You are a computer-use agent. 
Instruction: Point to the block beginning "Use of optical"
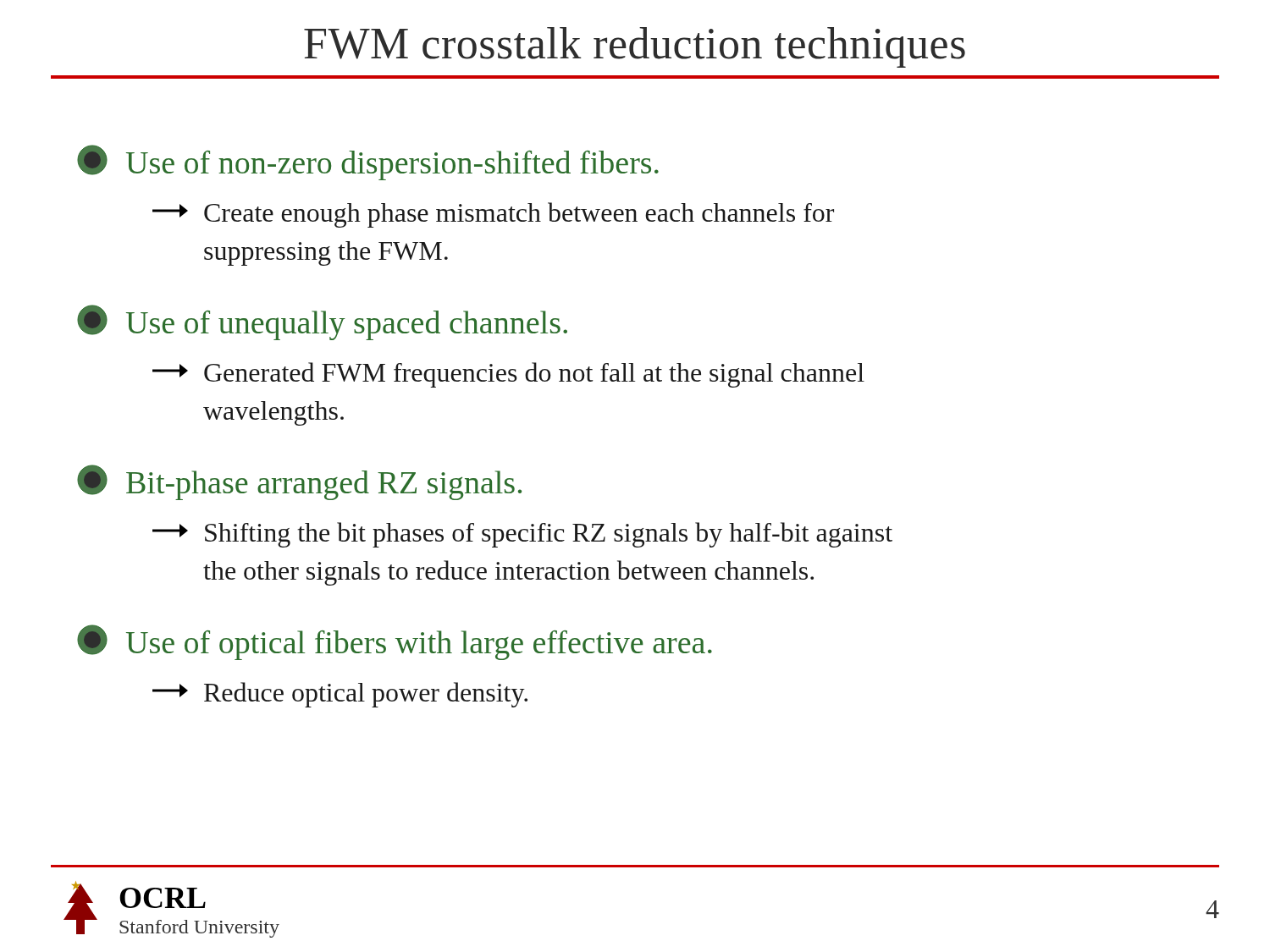[x=395, y=643]
